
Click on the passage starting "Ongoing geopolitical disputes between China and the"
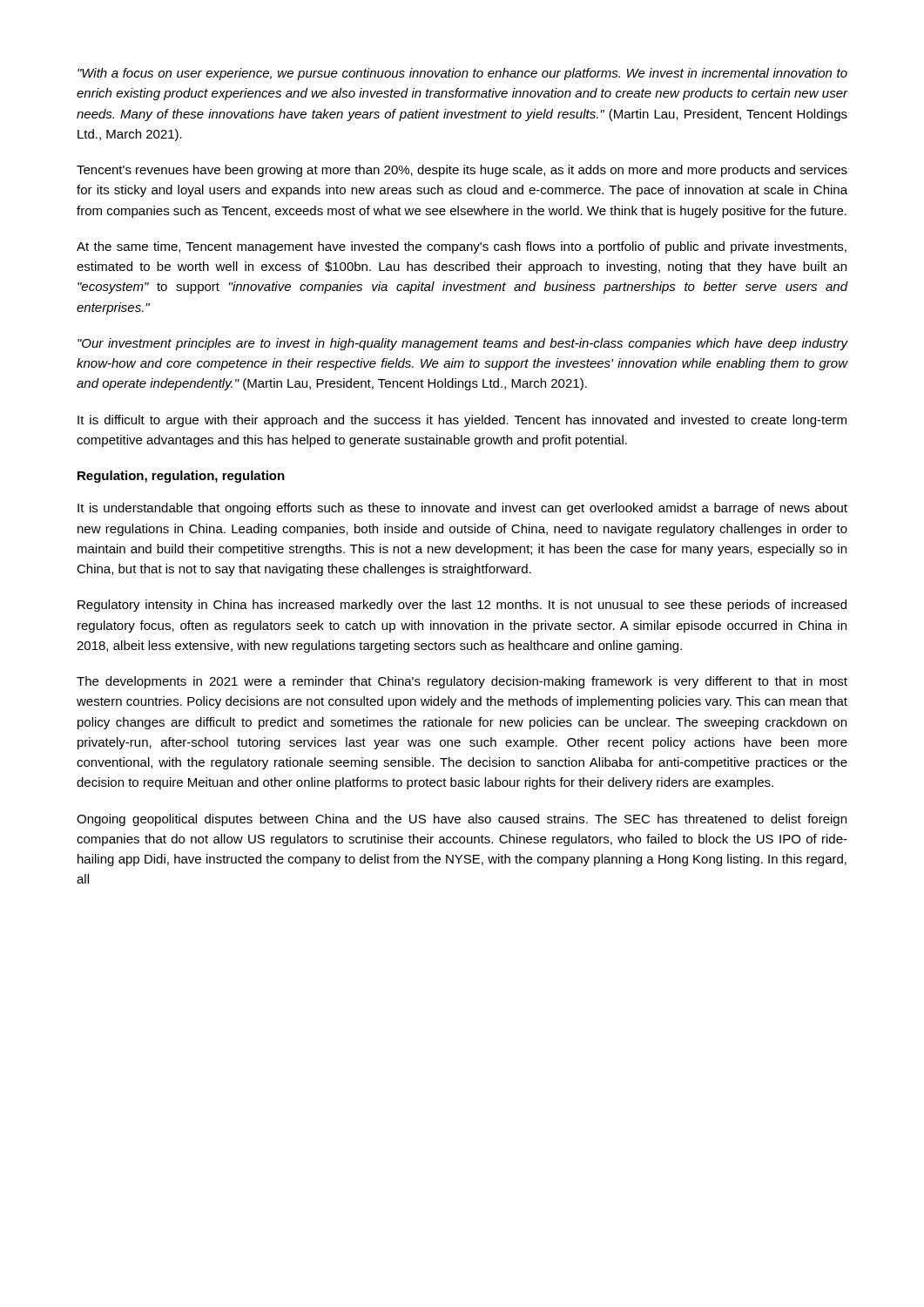pos(462,849)
